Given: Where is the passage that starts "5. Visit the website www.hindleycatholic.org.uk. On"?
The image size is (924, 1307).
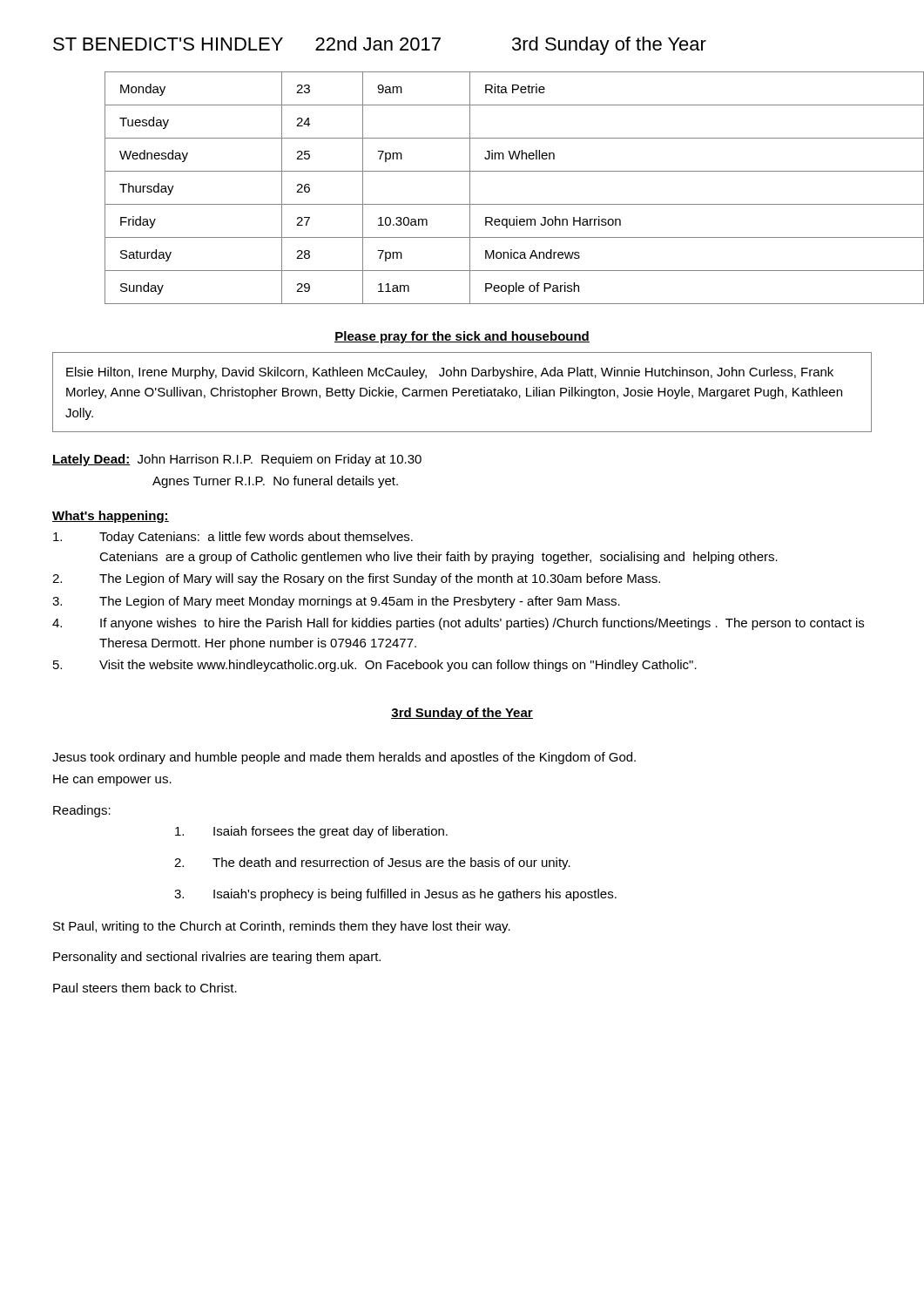Looking at the screenshot, I should [375, 665].
